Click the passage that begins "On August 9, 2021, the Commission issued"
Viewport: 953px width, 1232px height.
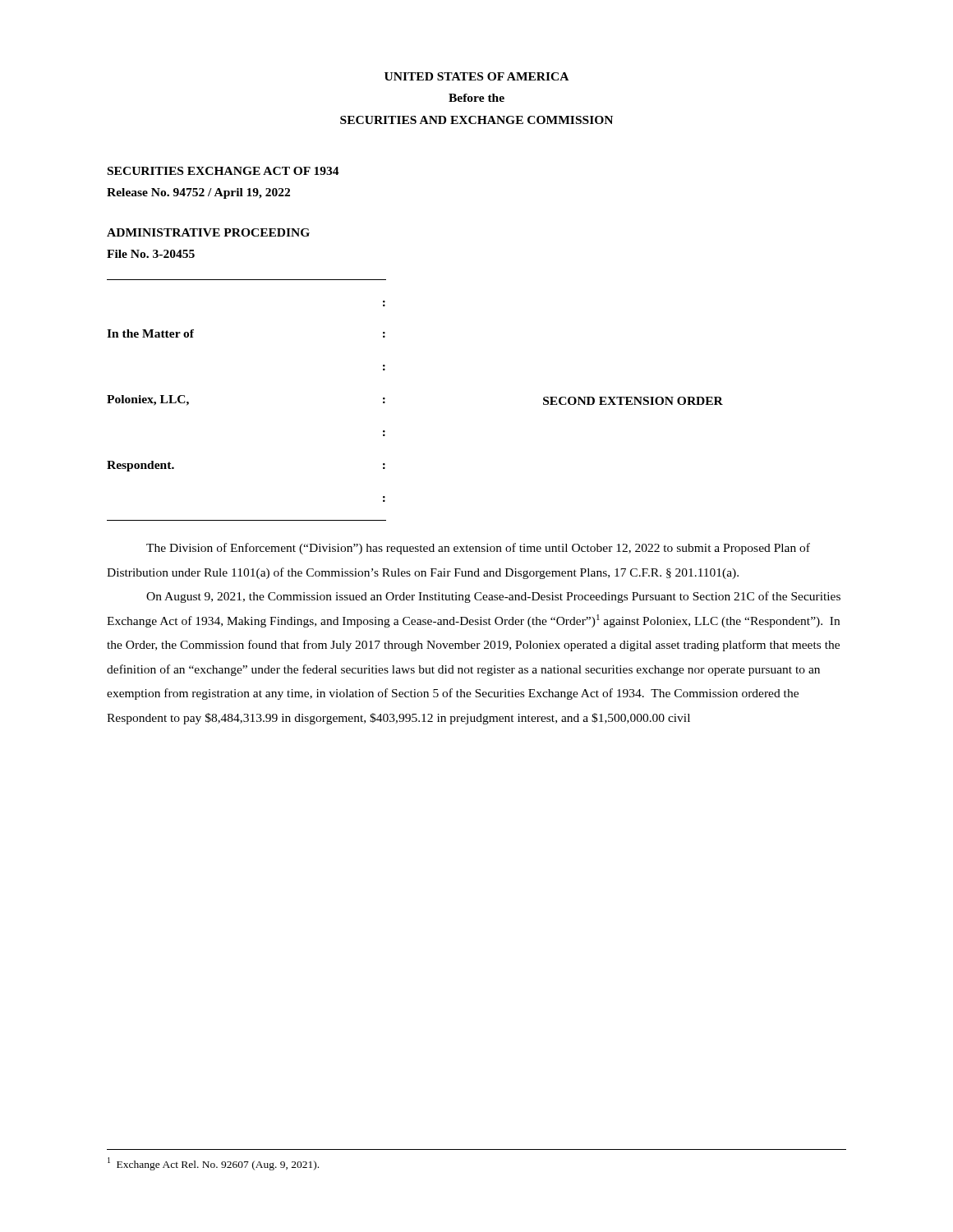[474, 657]
